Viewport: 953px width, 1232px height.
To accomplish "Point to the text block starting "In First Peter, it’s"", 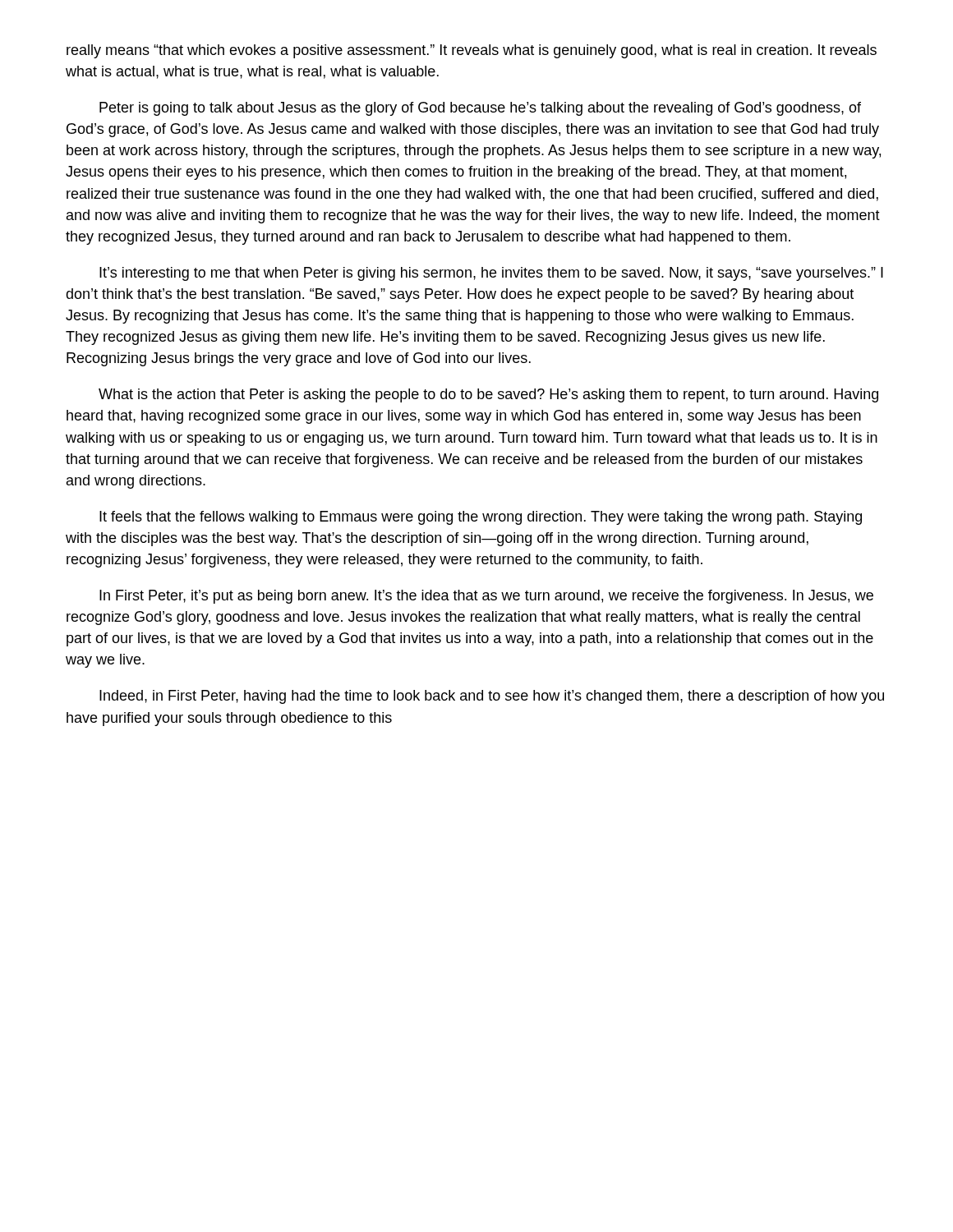I will click(476, 628).
